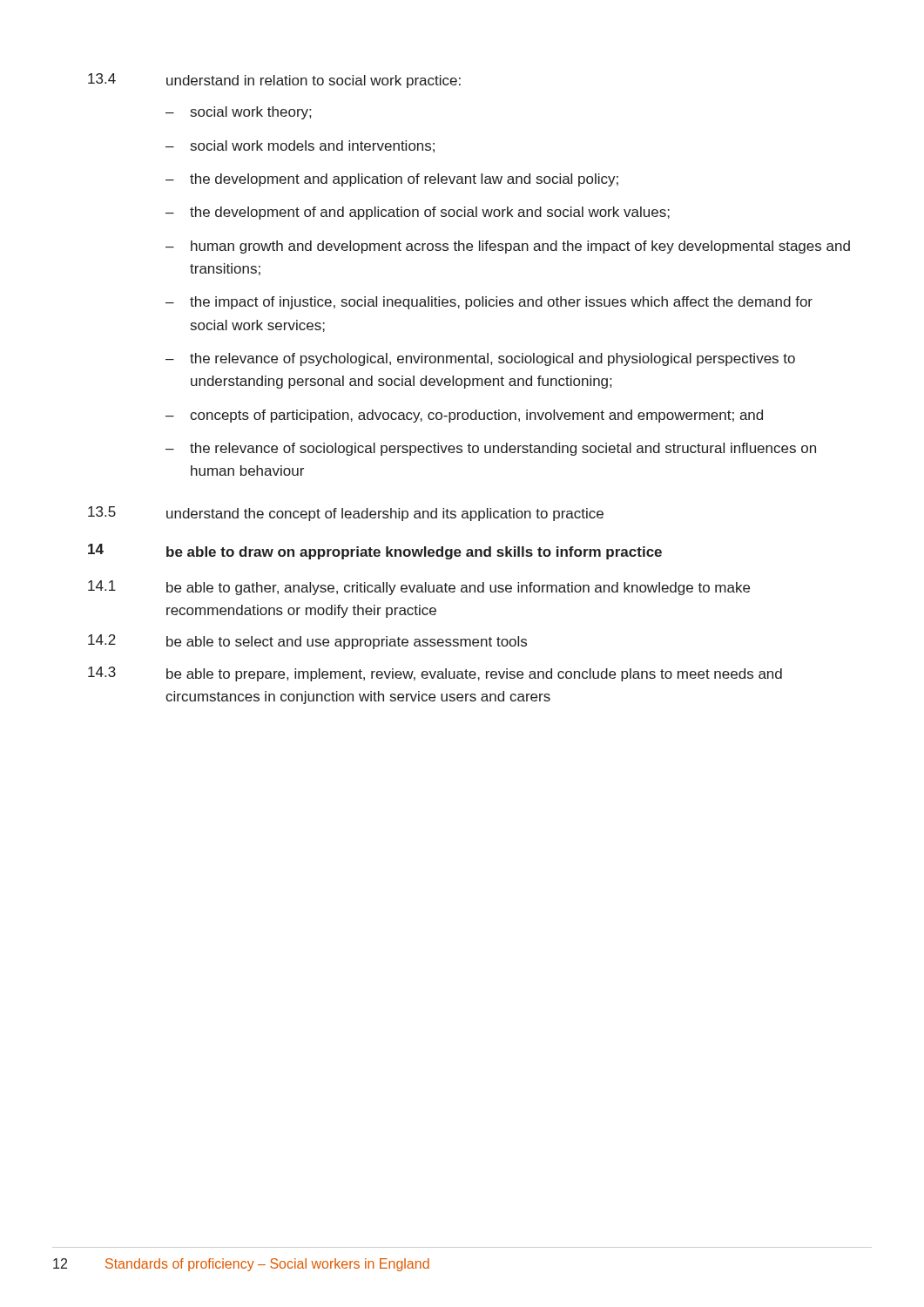The height and width of the screenshot is (1307, 924).
Task: Click on the list item that reads "14.3 be able"
Action: coord(471,686)
